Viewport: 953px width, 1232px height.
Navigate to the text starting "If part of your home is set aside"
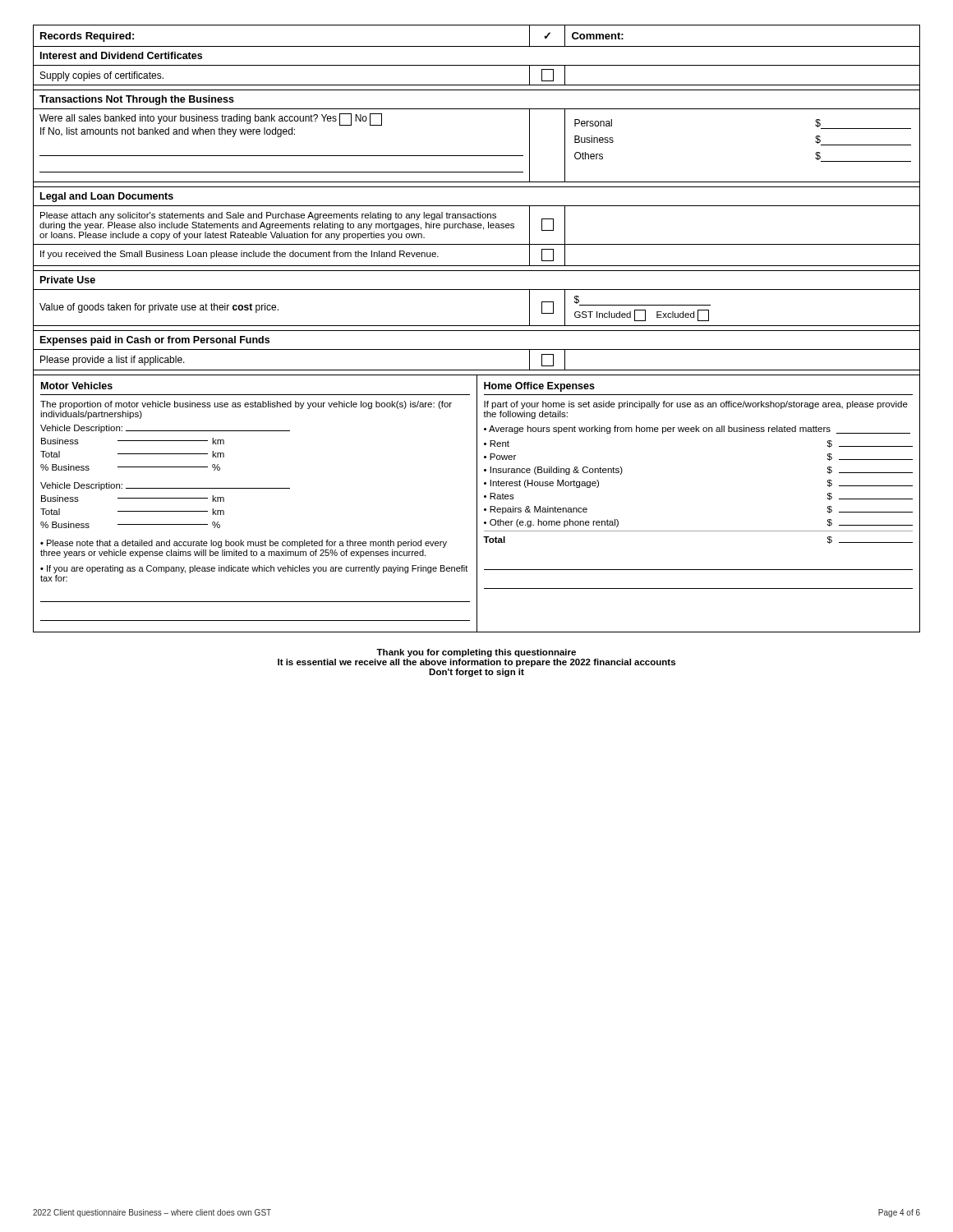tap(696, 405)
